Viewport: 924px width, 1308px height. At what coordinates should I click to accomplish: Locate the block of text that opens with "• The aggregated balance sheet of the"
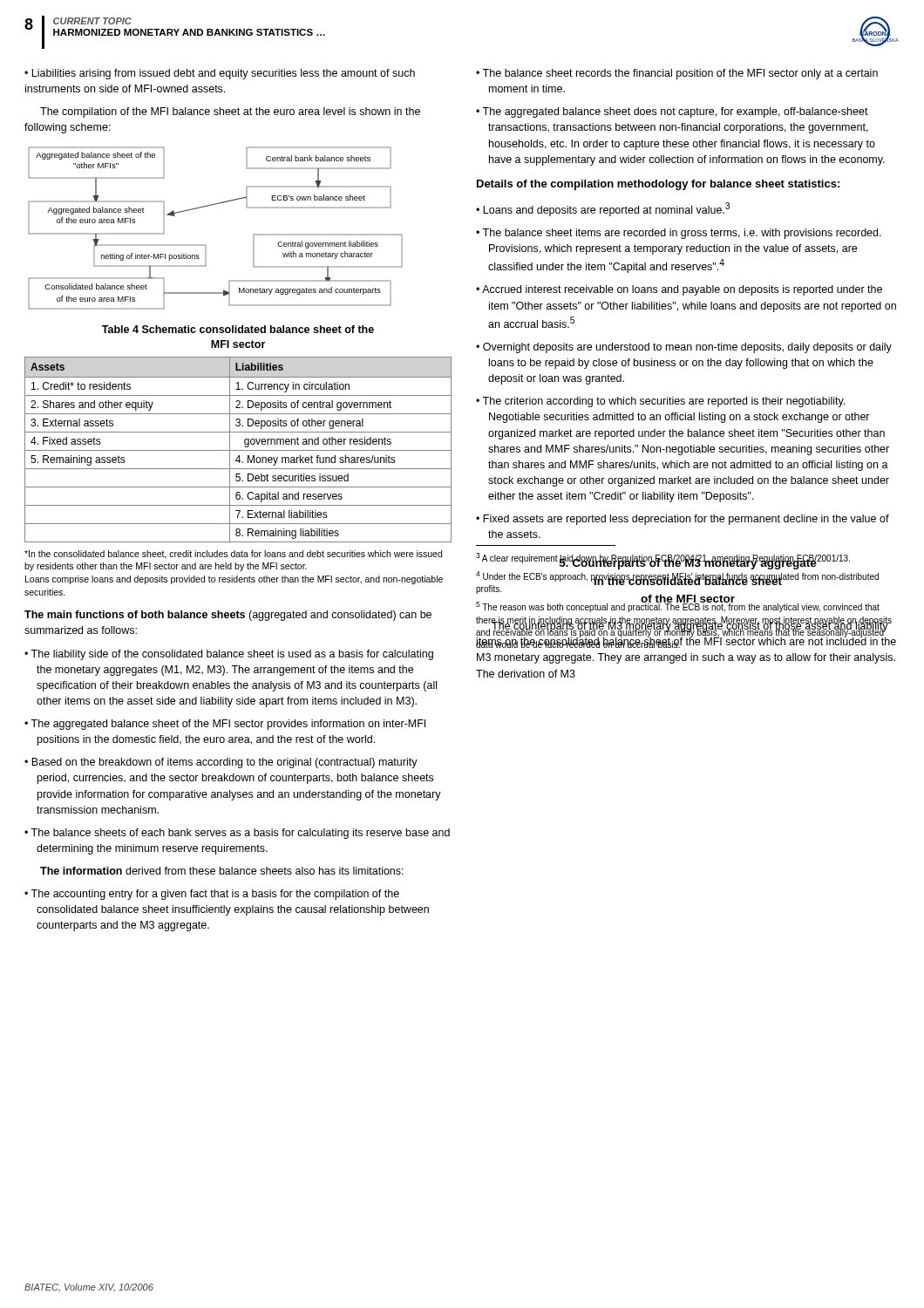point(225,732)
